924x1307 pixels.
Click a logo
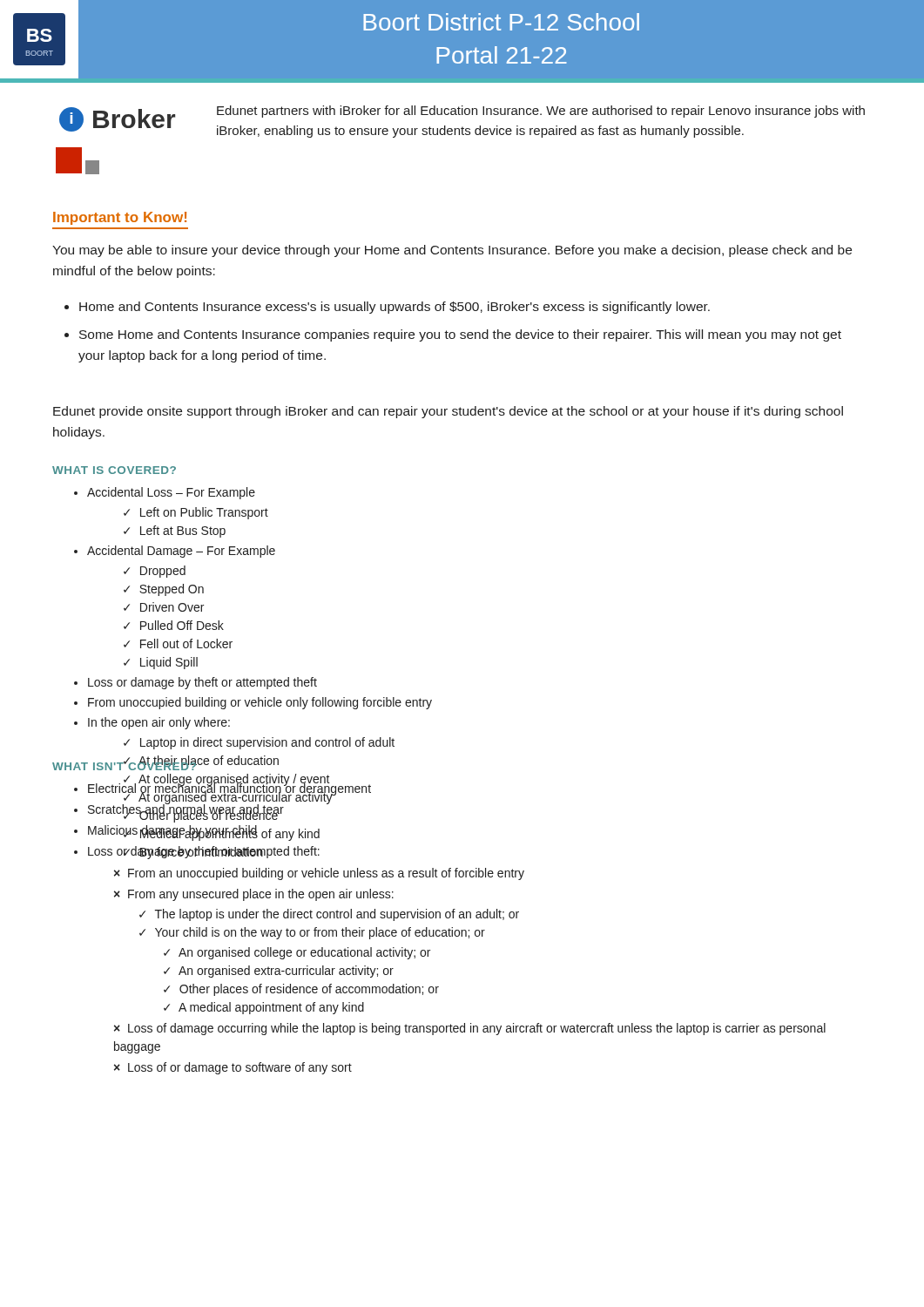122,149
